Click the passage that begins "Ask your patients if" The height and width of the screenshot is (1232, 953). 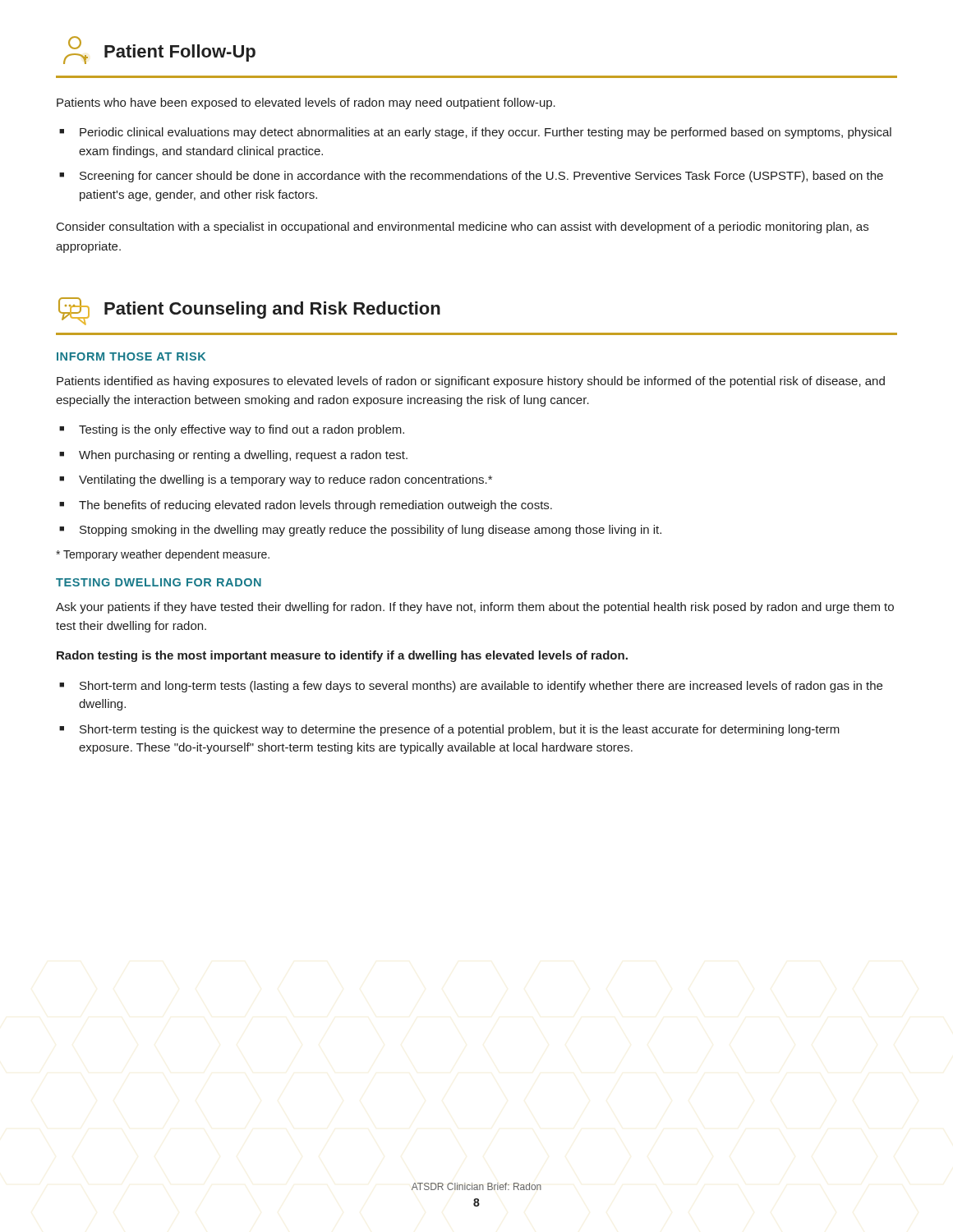click(476, 616)
